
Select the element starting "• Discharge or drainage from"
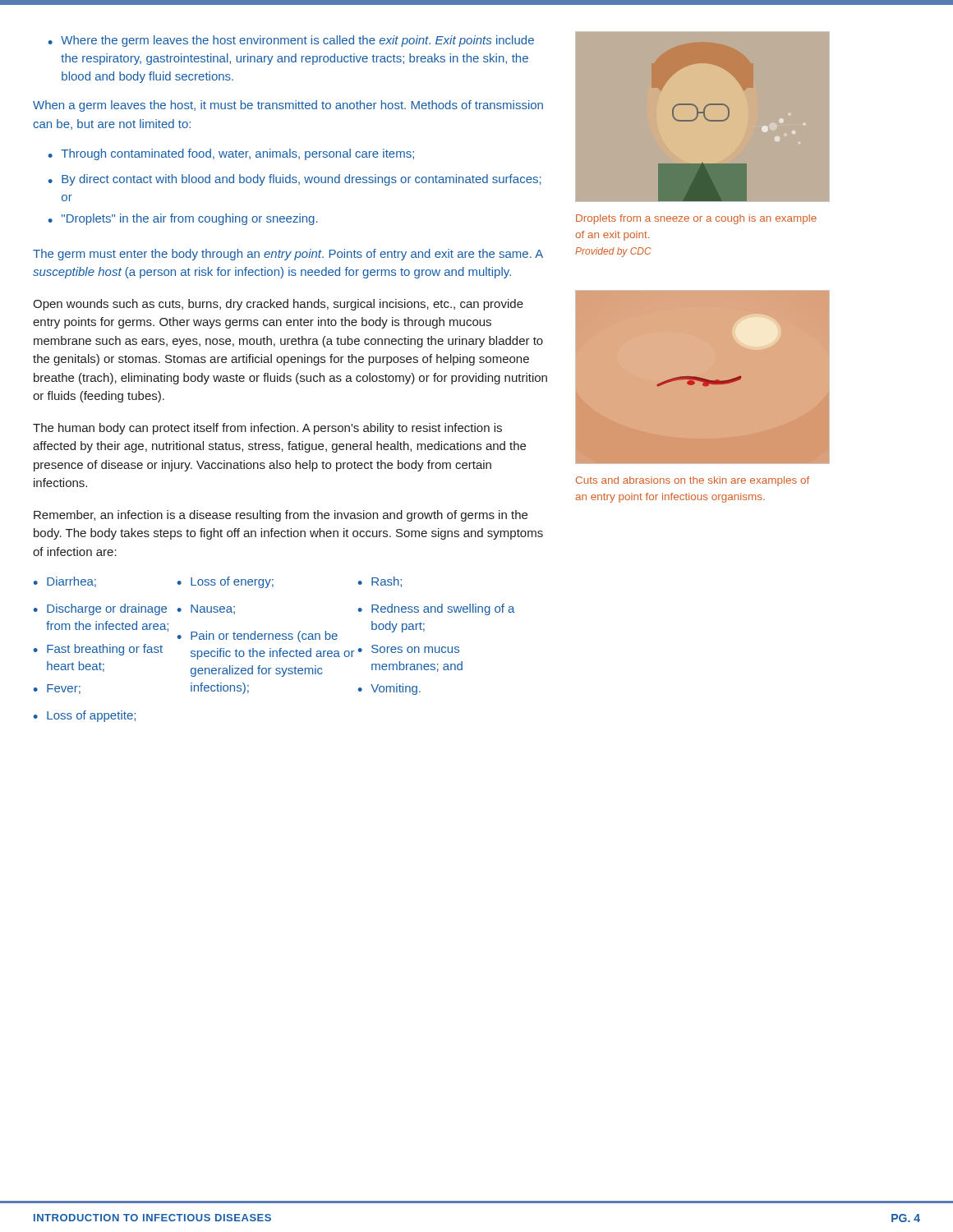pyautogui.click(x=105, y=617)
